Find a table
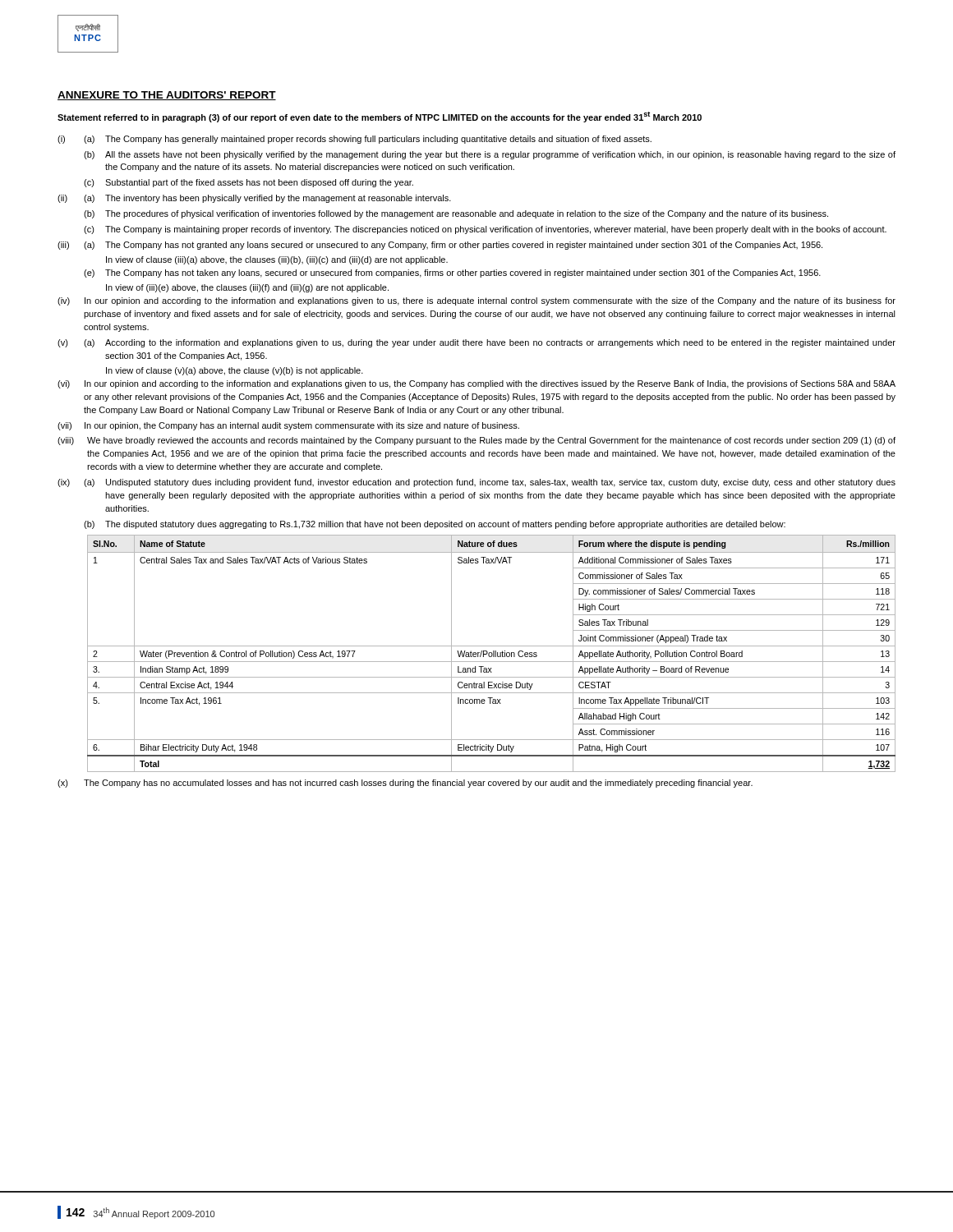Image resolution: width=953 pixels, height=1232 pixels. click(x=491, y=653)
